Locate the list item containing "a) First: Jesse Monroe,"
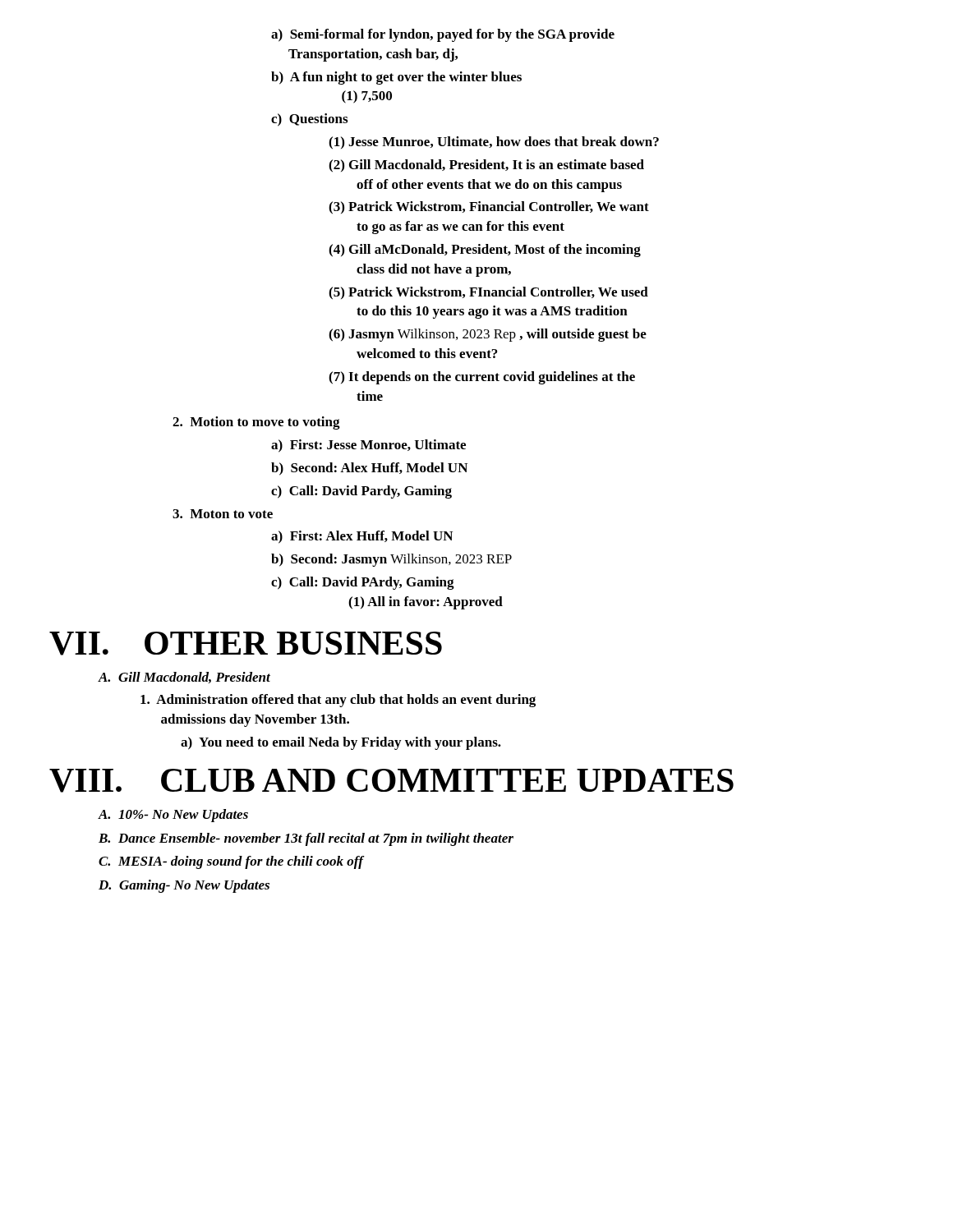This screenshot has height=1232, width=953. coord(369,445)
